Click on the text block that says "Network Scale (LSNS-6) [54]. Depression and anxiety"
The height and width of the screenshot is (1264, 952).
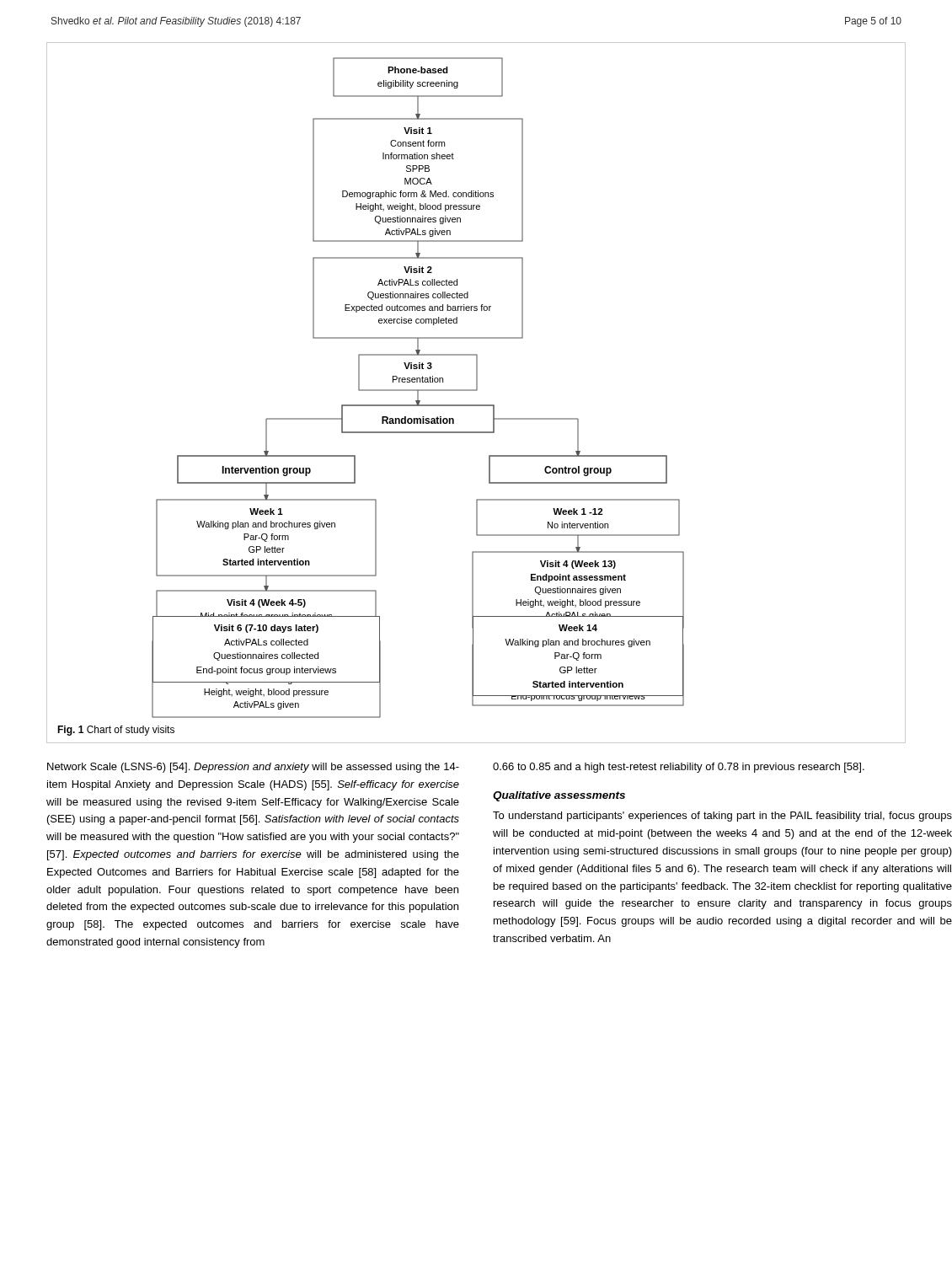[x=253, y=854]
